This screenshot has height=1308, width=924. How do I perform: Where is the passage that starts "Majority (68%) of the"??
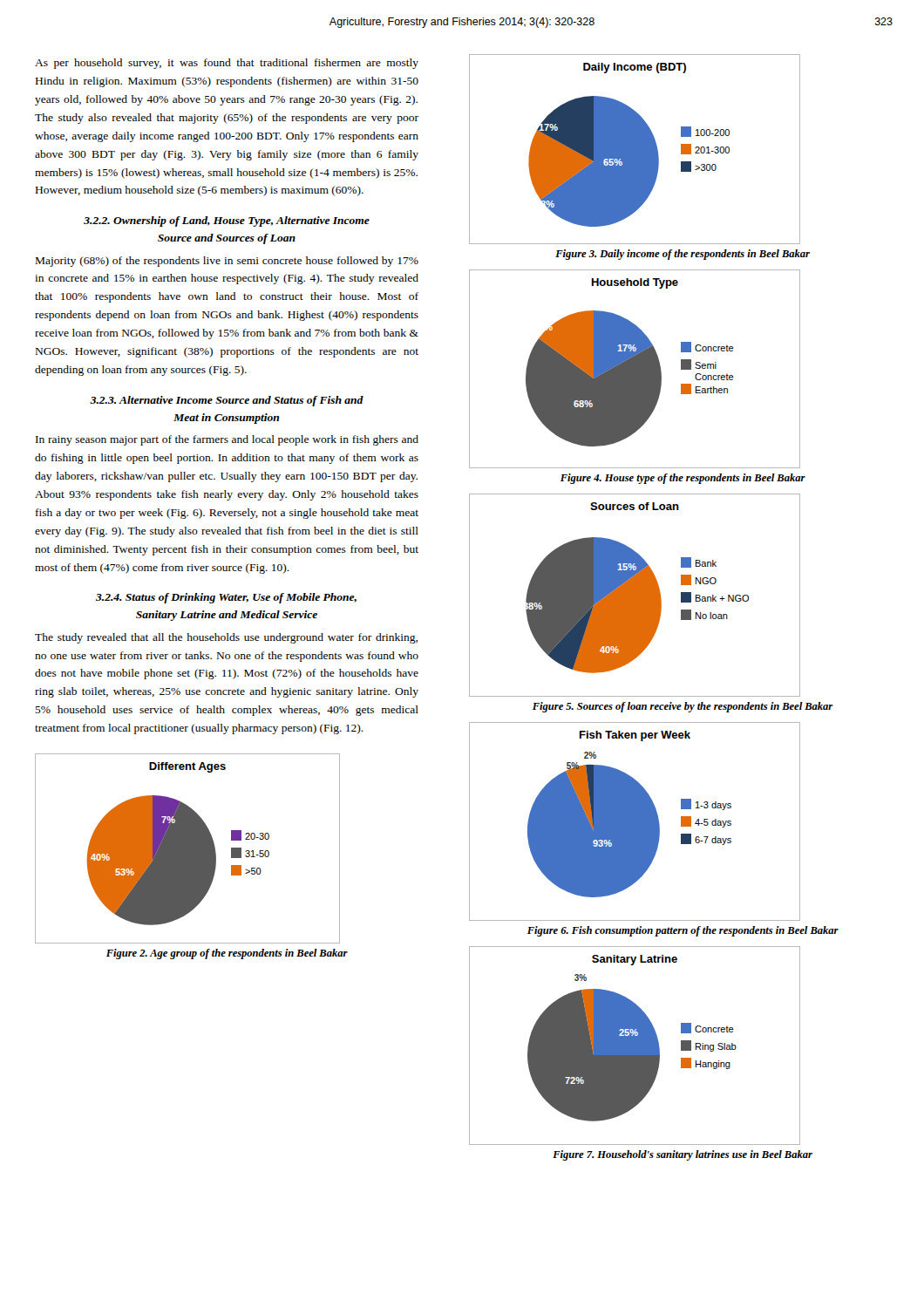tap(227, 315)
